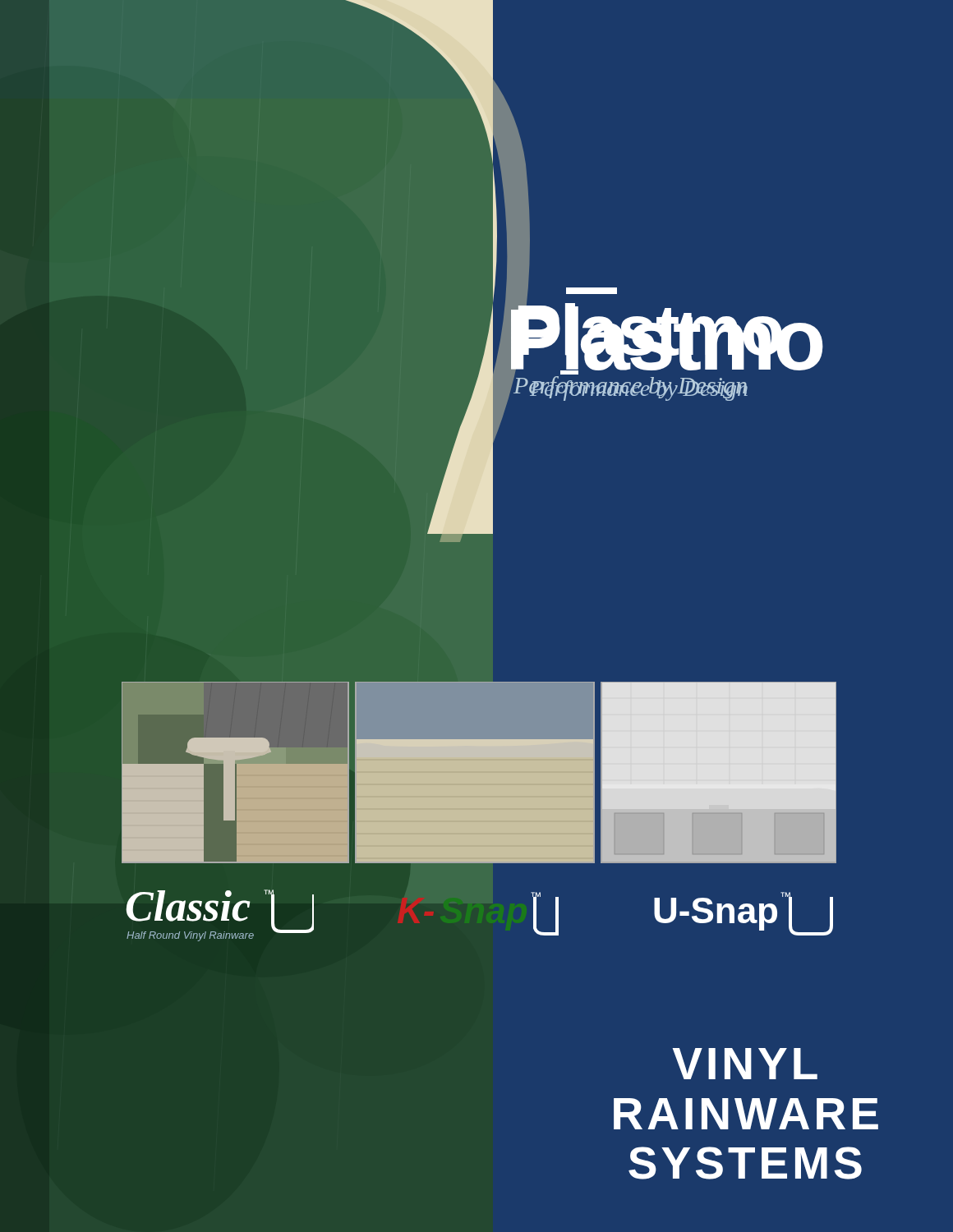Find "U-Snap ™" on this page

pyautogui.click(x=743, y=909)
